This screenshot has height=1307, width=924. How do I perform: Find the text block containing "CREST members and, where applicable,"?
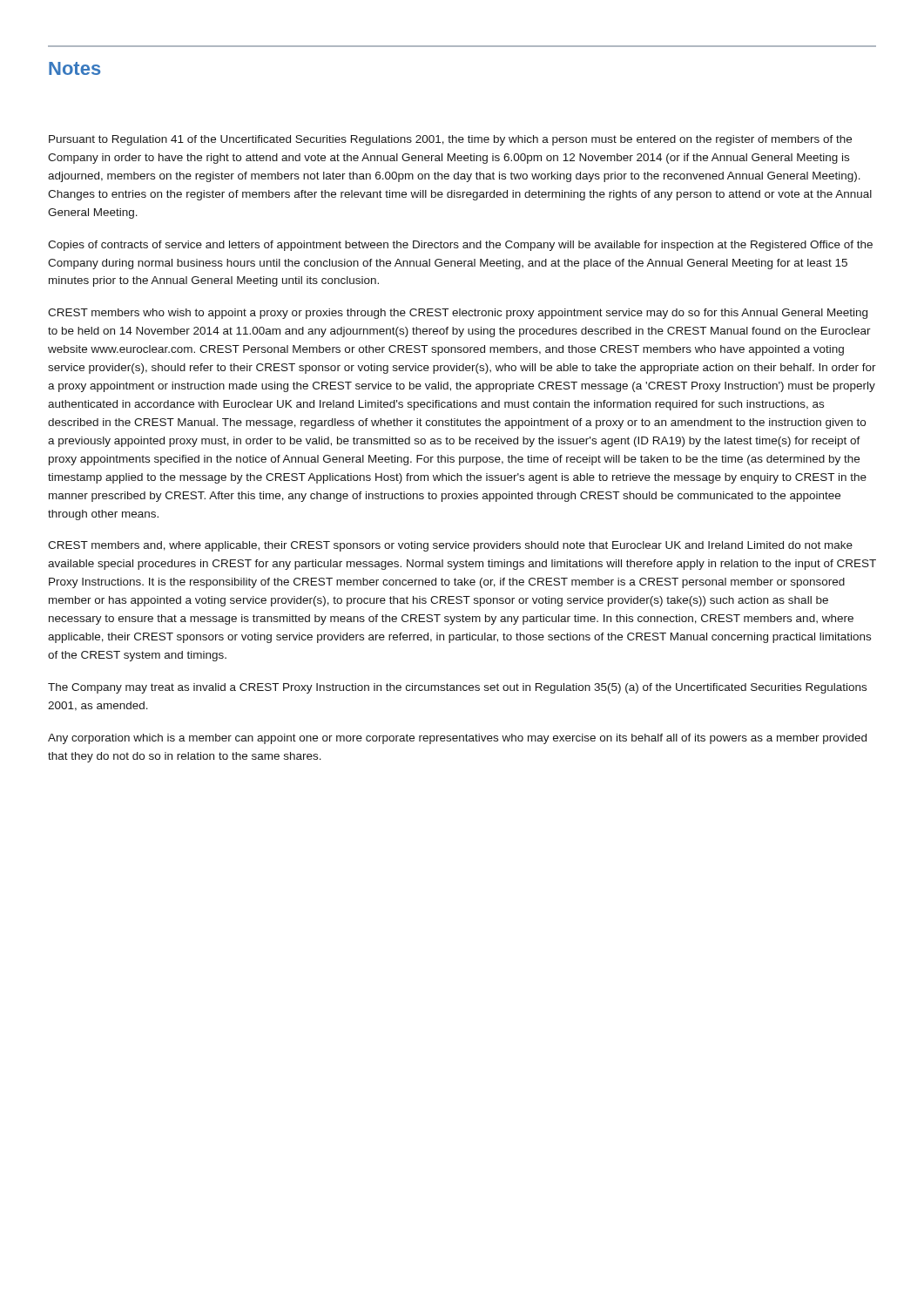coord(462,600)
